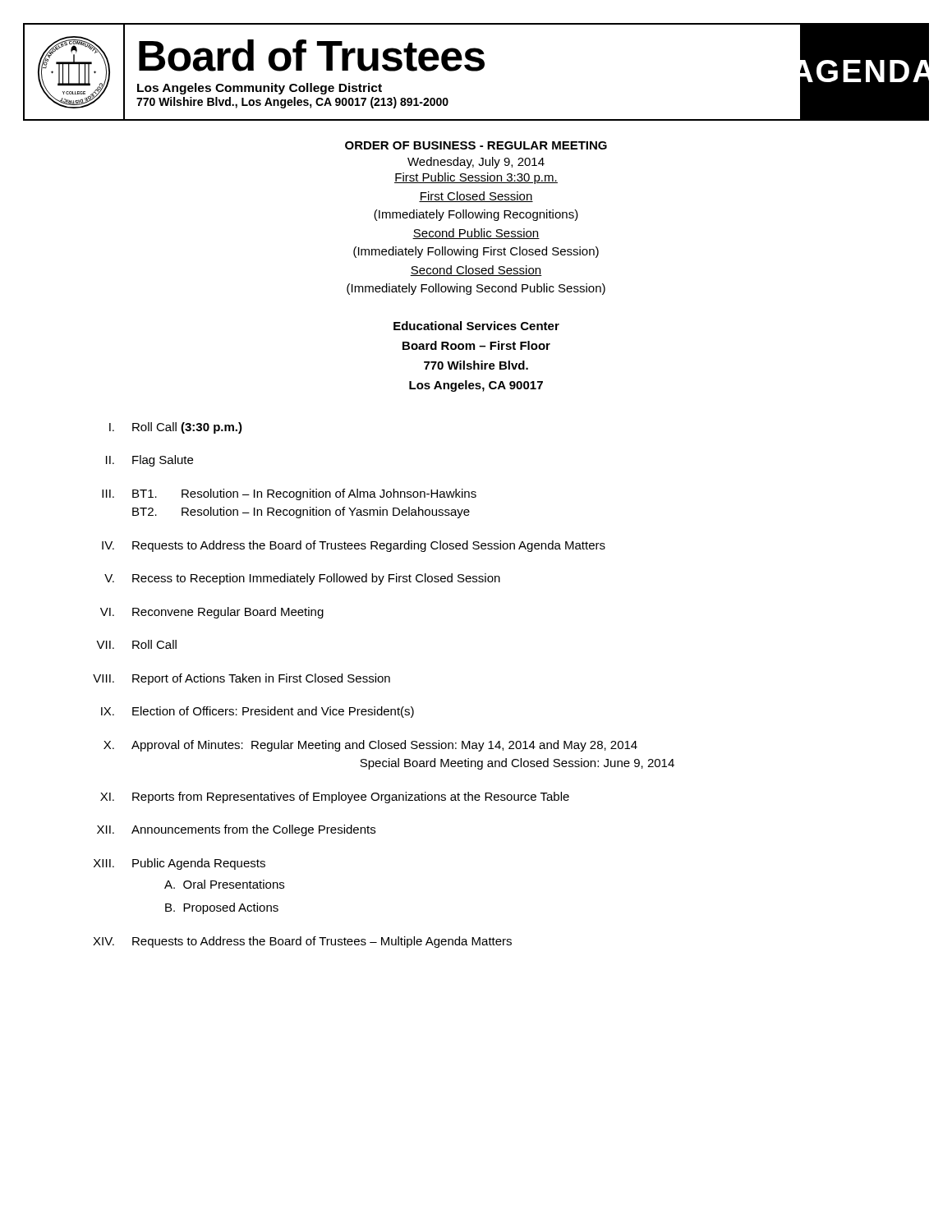Click on the passage starting "XI. Reports from Representatives of Employee"
This screenshot has height=1232, width=952.
(476, 796)
